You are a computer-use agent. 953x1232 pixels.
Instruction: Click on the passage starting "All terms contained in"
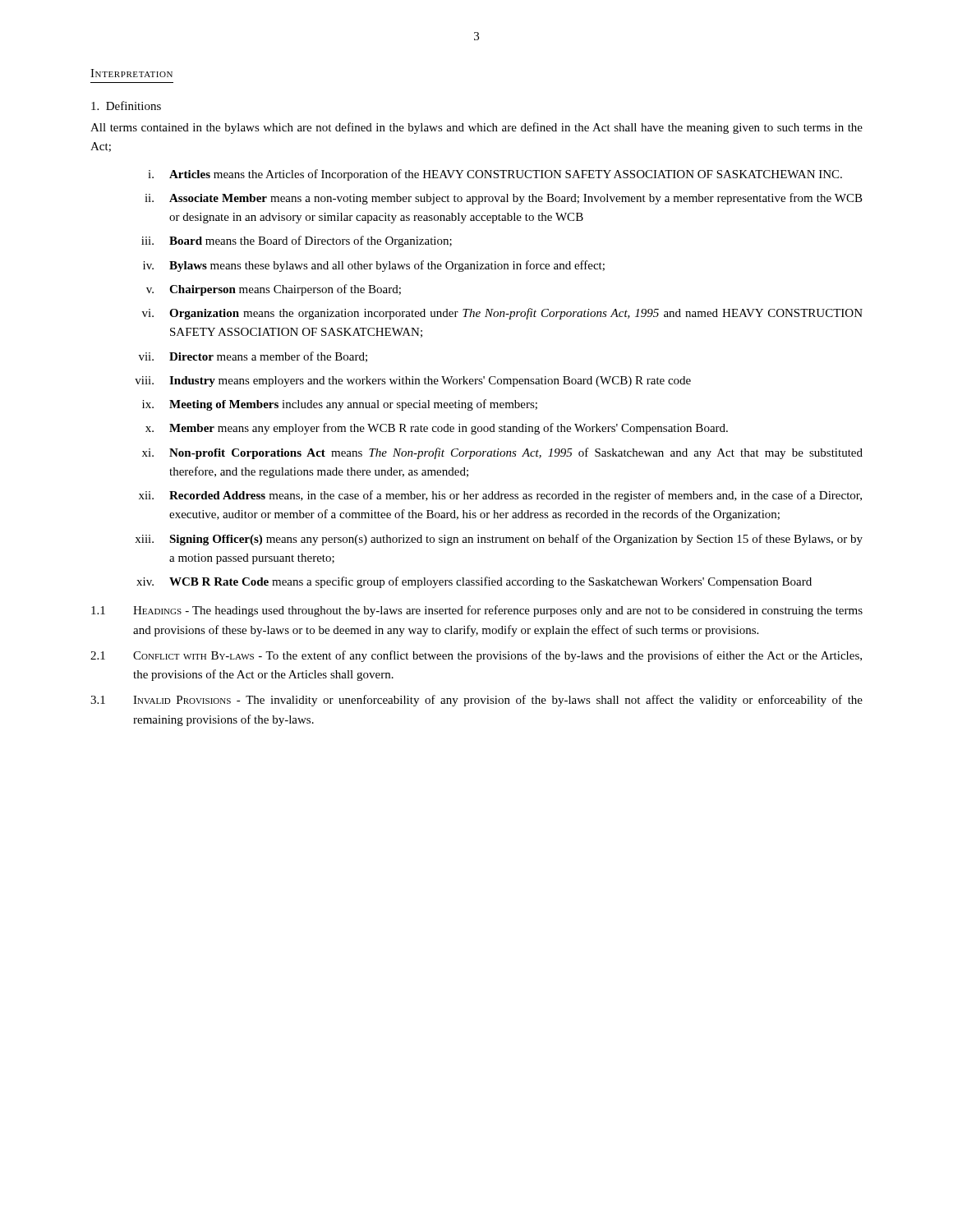(476, 137)
